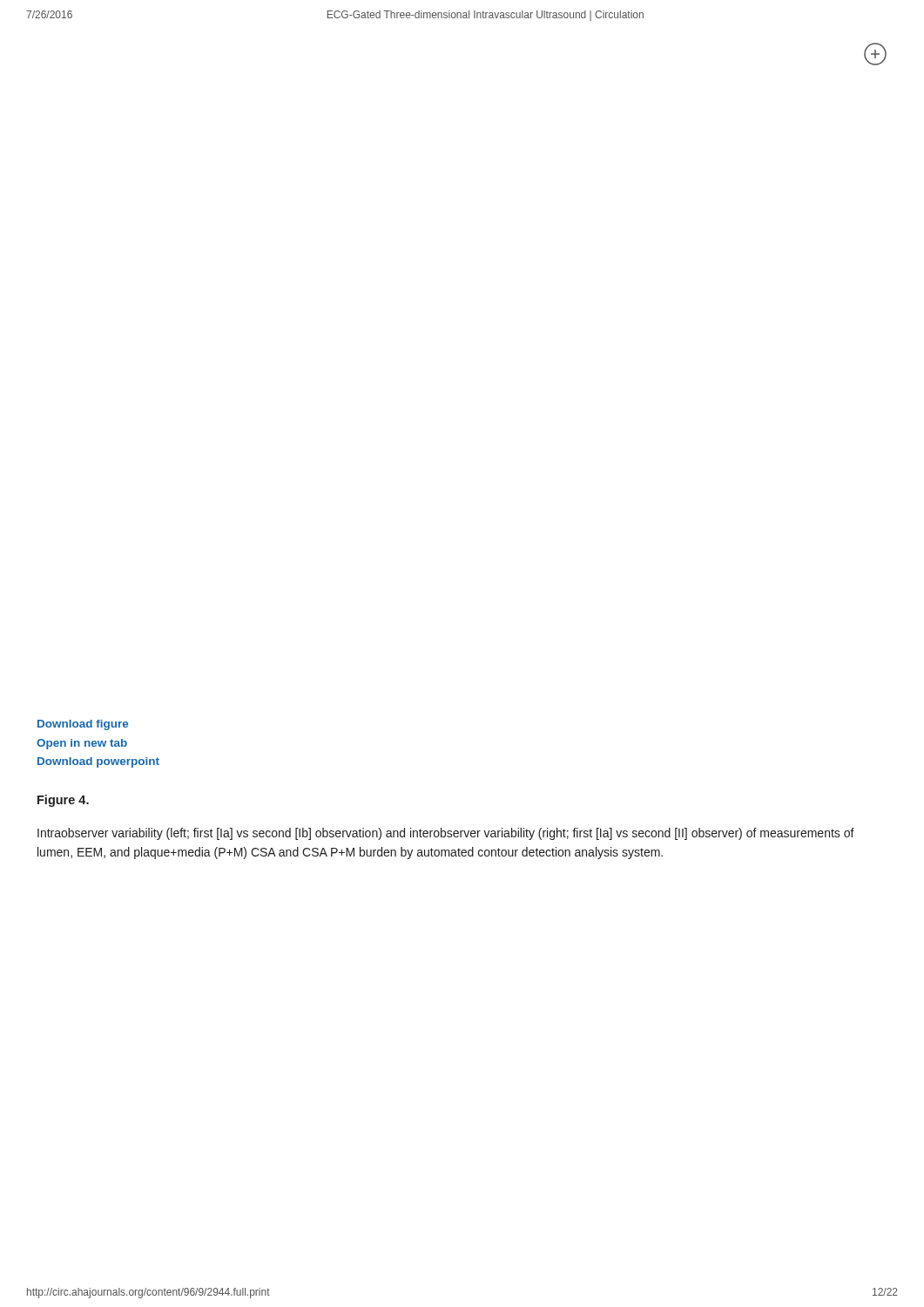The height and width of the screenshot is (1307, 924).
Task: Navigate to the element starting "Download figure Open in"
Action: 98,743
